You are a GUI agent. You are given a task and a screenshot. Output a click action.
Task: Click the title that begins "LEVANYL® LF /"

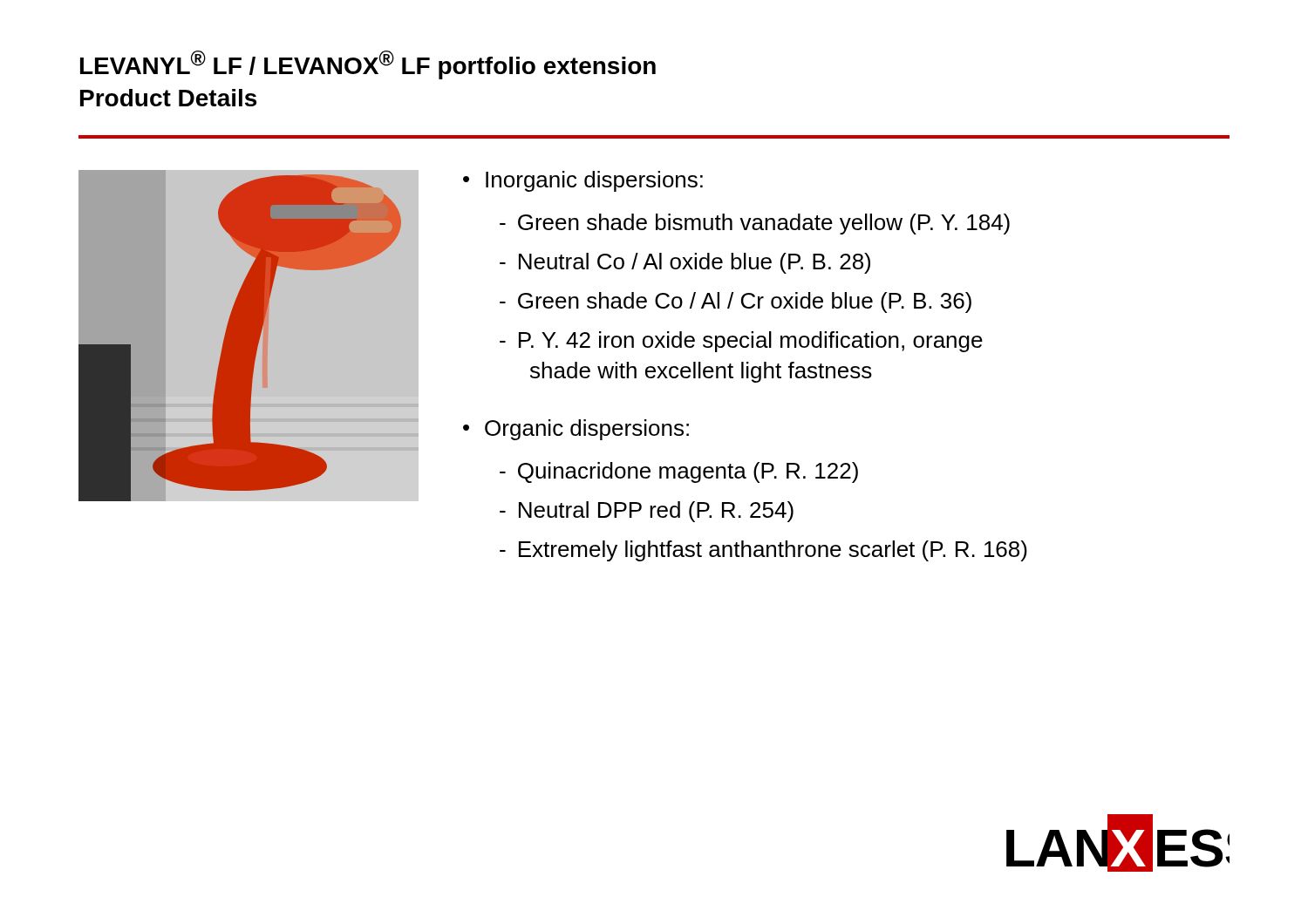471,80
